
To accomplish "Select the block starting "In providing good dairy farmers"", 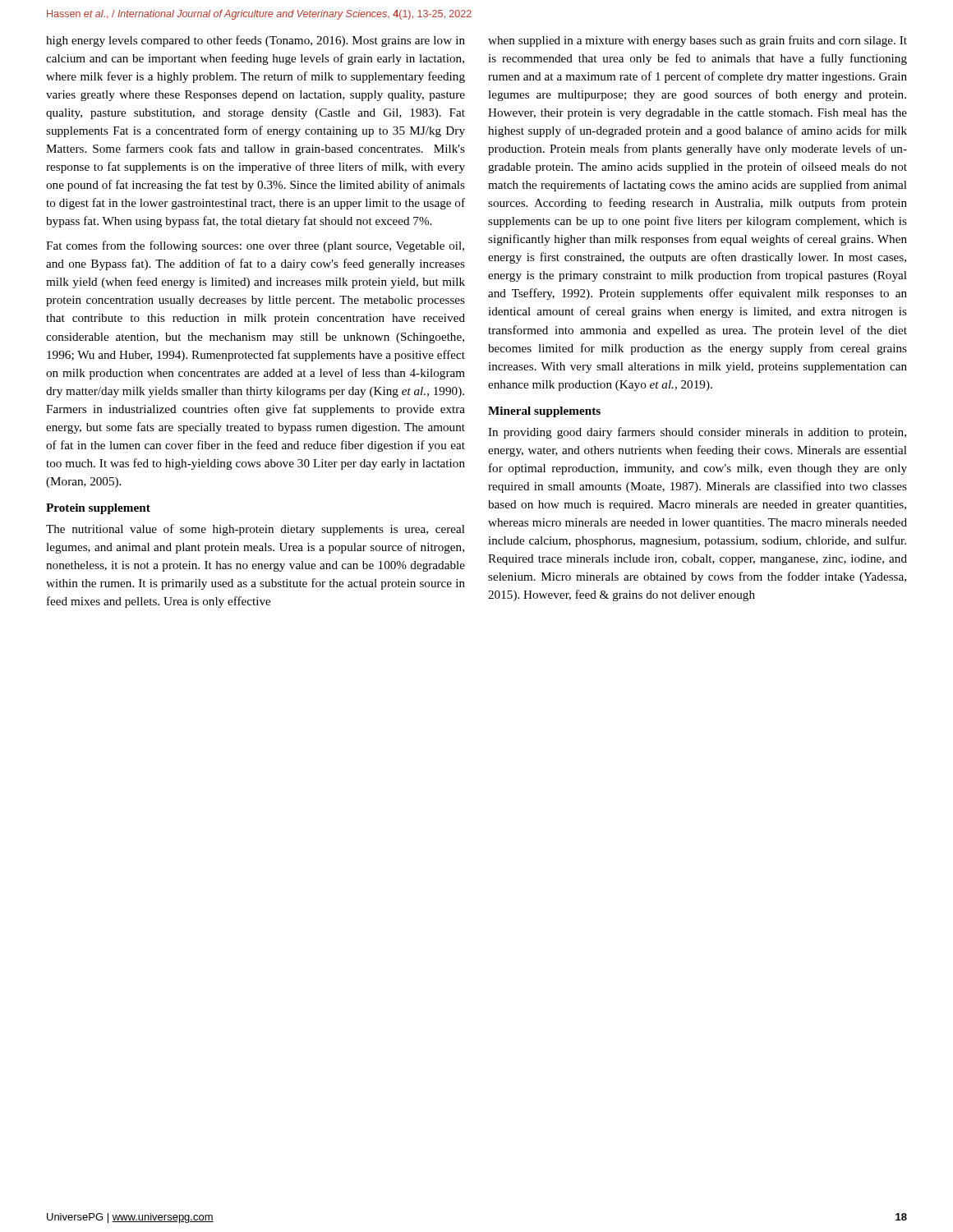I will coord(698,513).
